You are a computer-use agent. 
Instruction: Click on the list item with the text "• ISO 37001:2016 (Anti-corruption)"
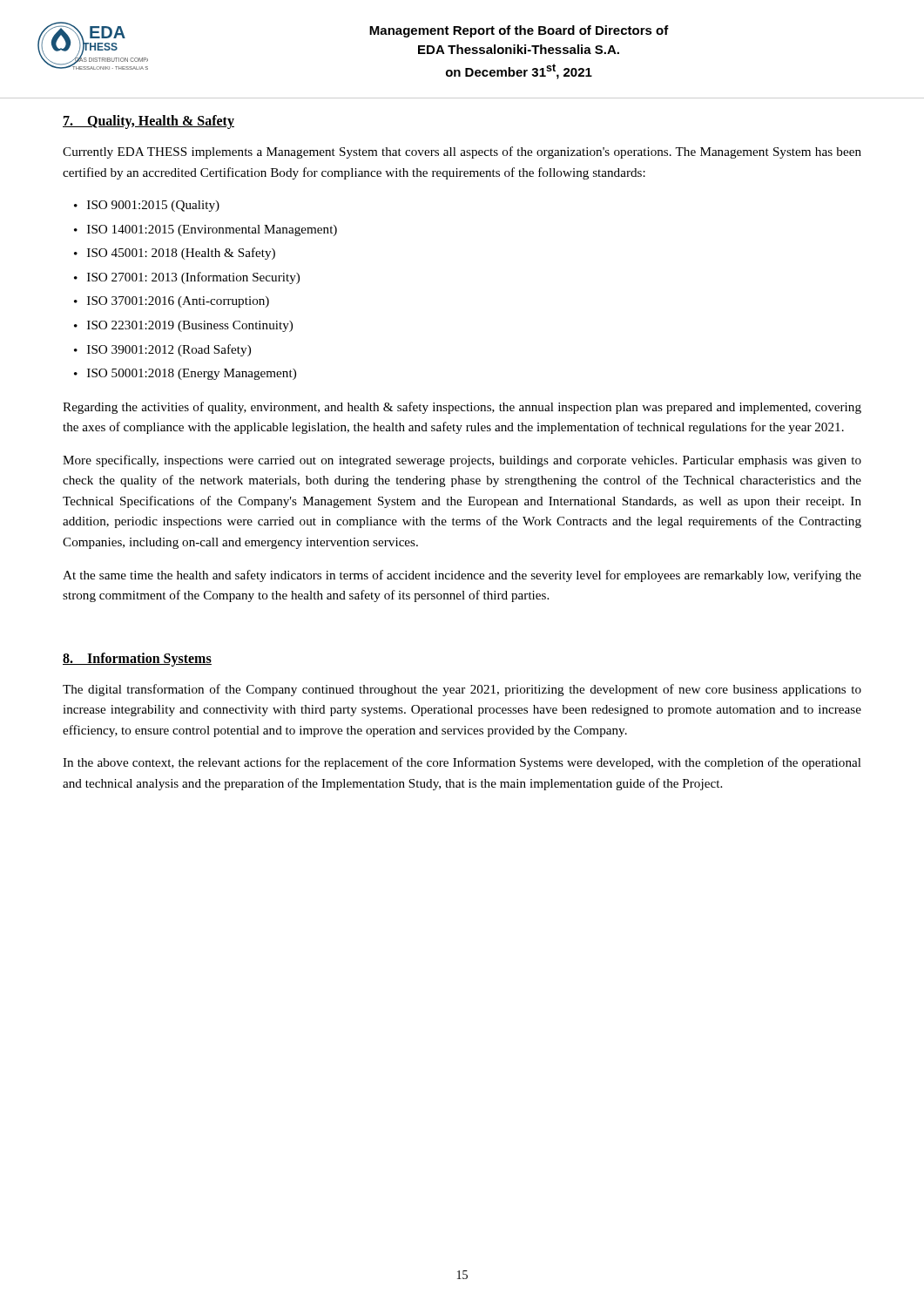coord(171,301)
